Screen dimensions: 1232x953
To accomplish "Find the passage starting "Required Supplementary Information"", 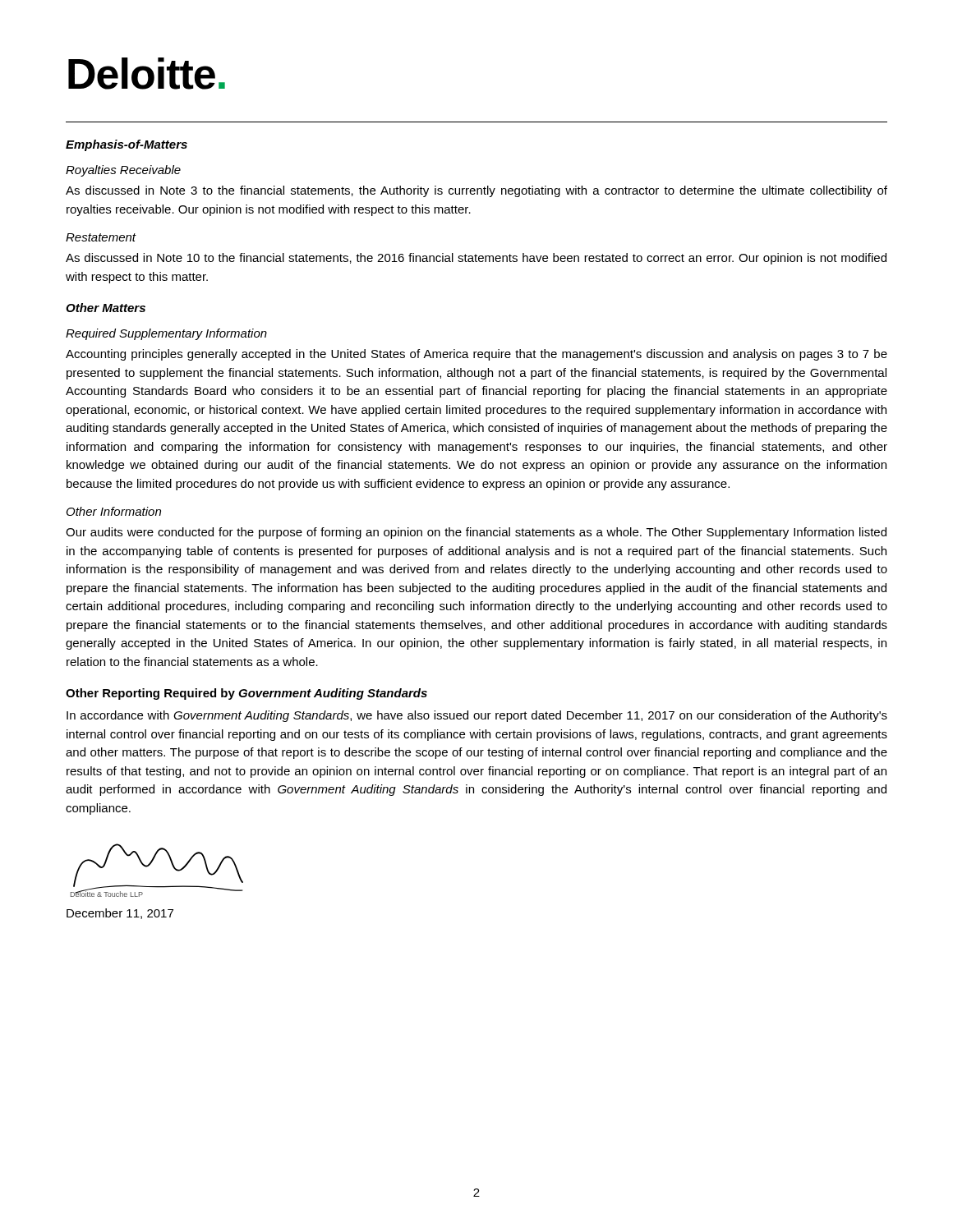I will (166, 333).
